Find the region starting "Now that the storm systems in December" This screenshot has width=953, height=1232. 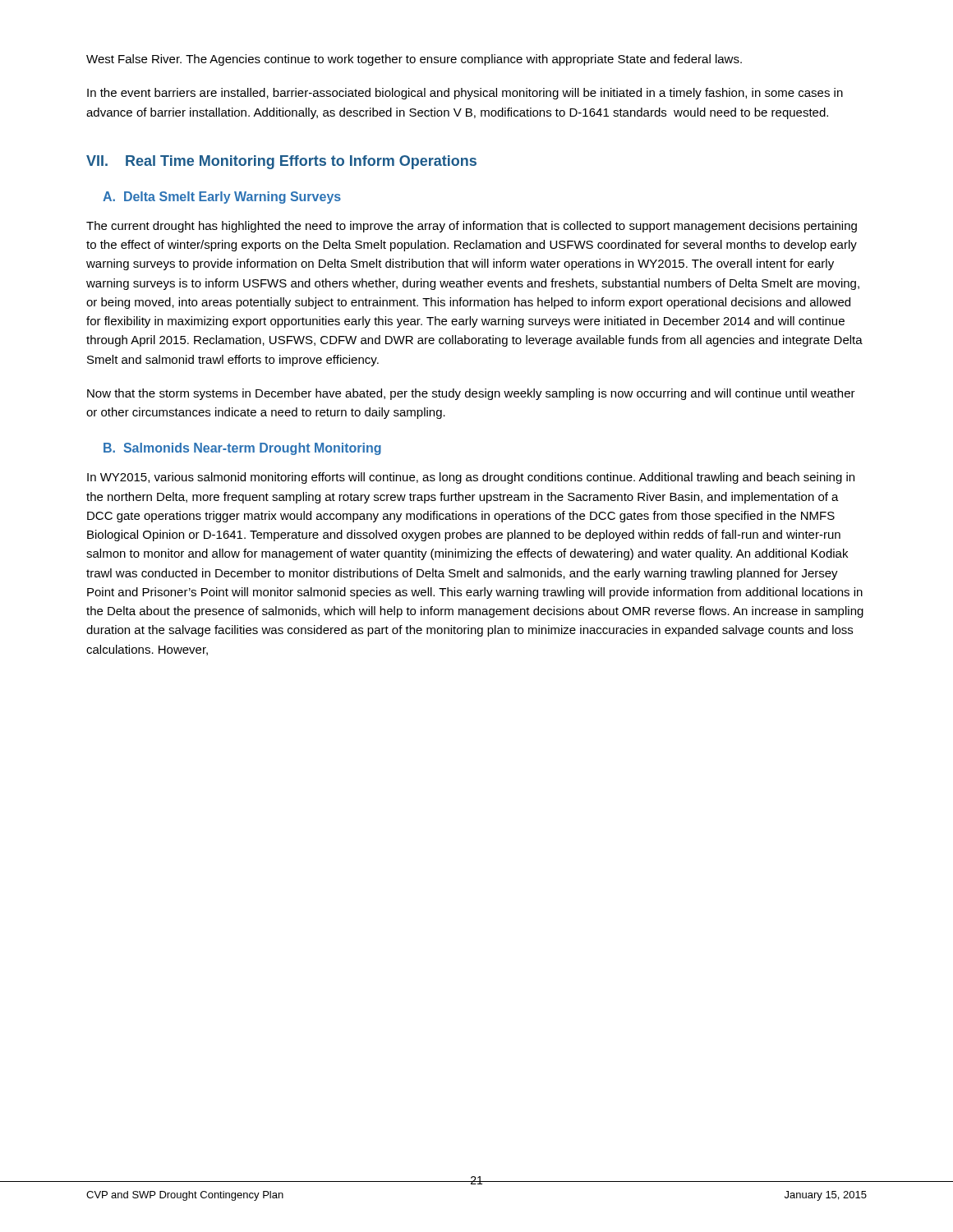[471, 402]
